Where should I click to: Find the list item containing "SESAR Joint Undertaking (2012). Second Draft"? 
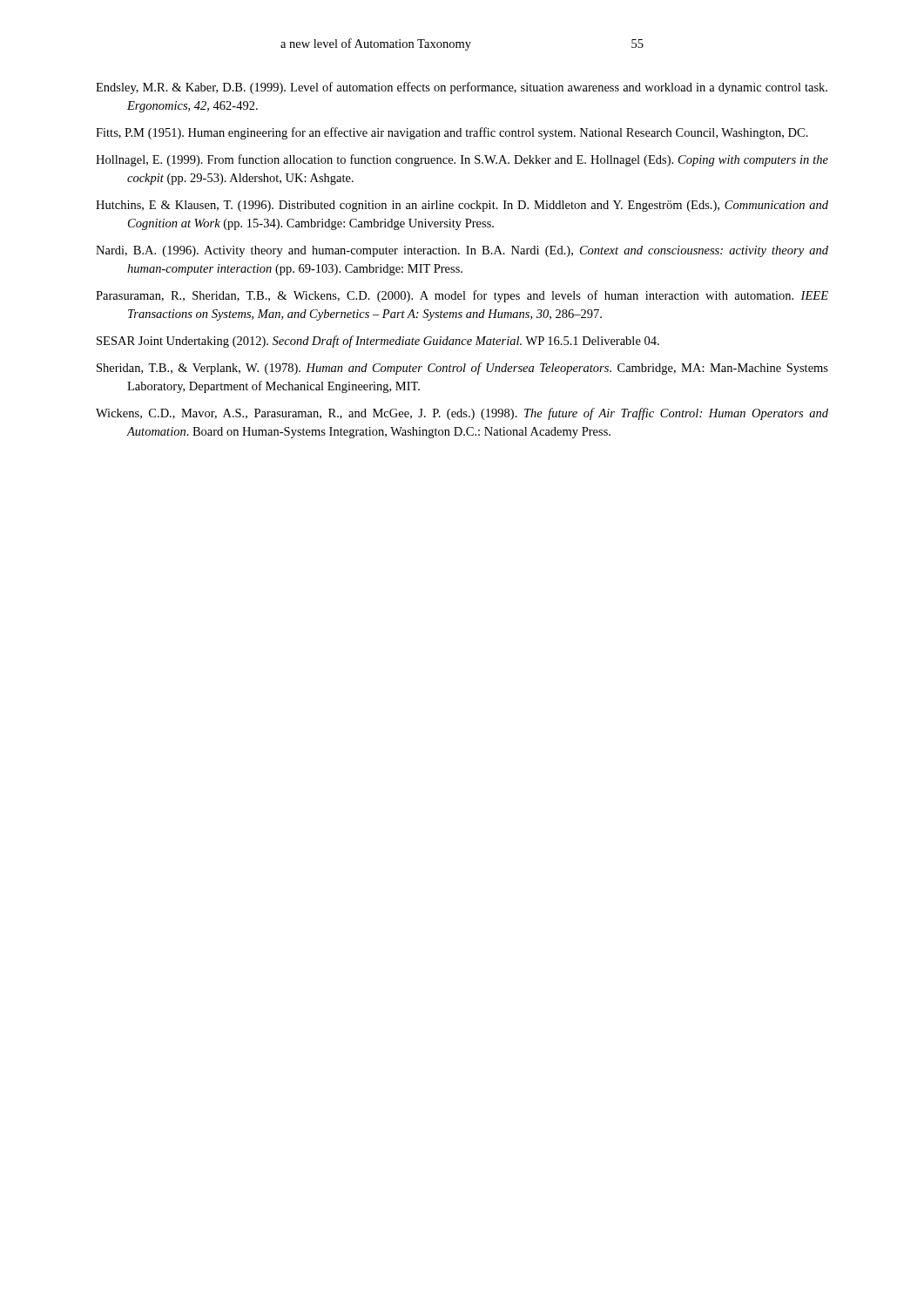[x=378, y=341]
